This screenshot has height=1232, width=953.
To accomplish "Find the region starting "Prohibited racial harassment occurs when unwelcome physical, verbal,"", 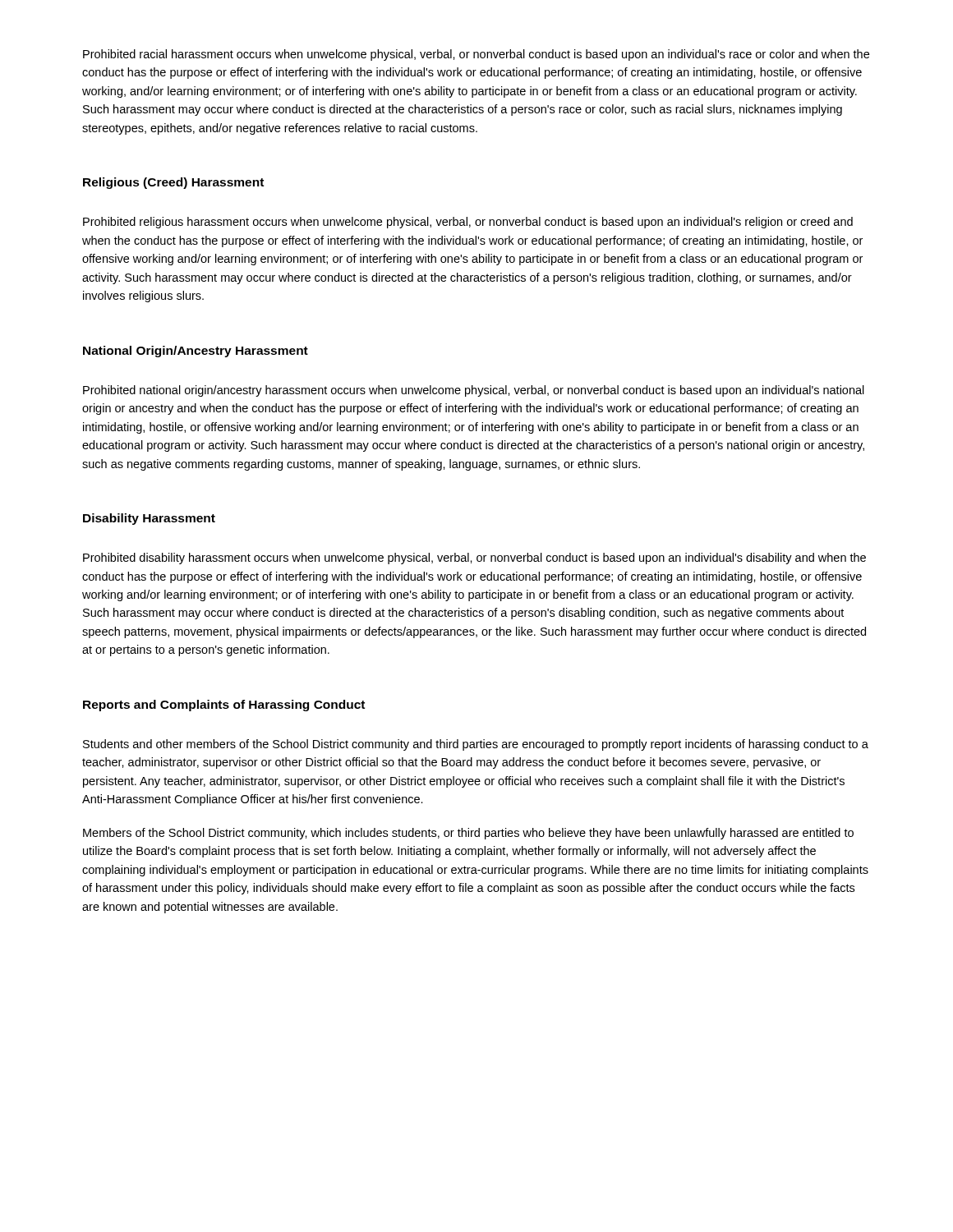I will point(476,91).
